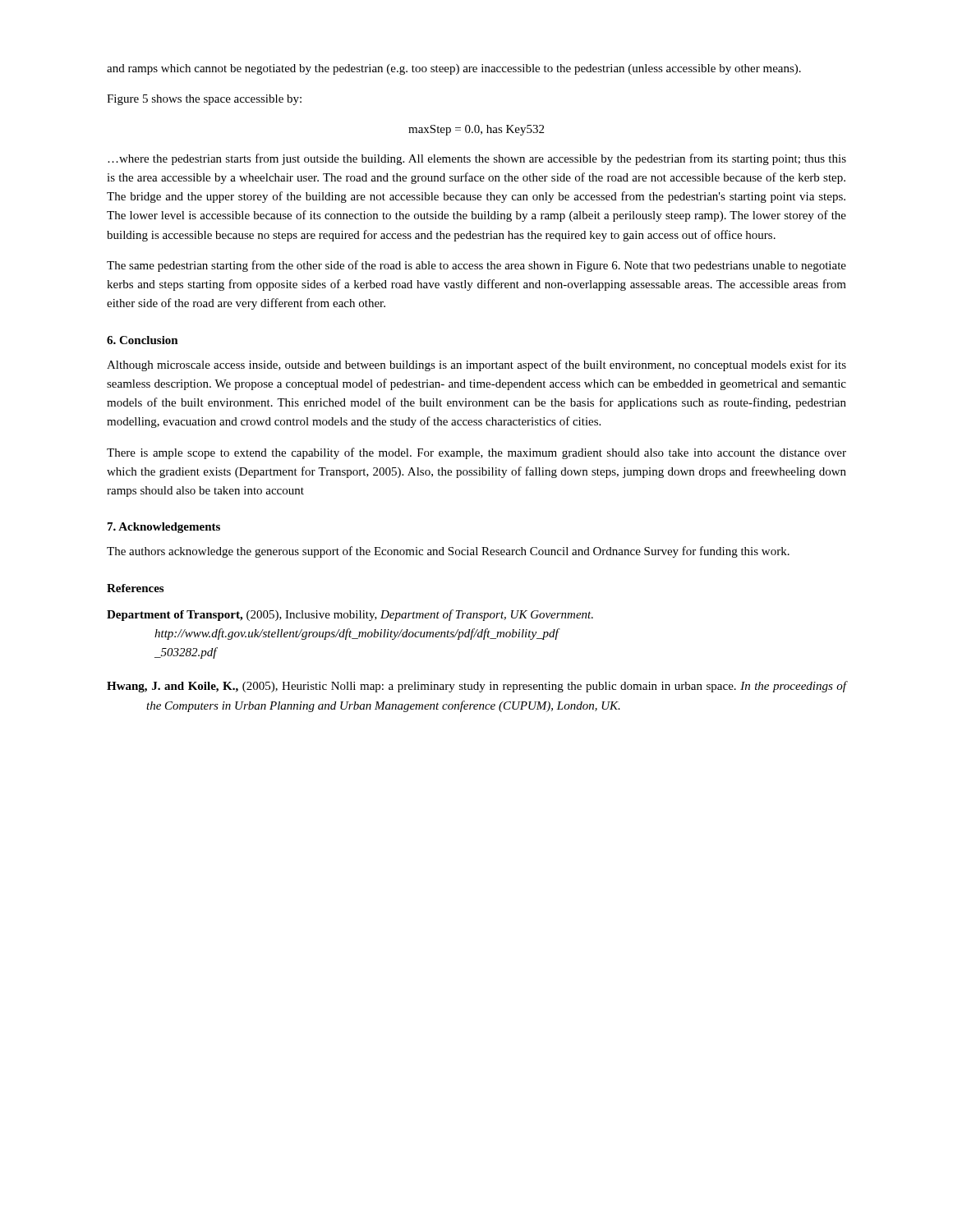Locate the element starting "Although microscale access inside,"
The height and width of the screenshot is (1232, 953).
(476, 393)
